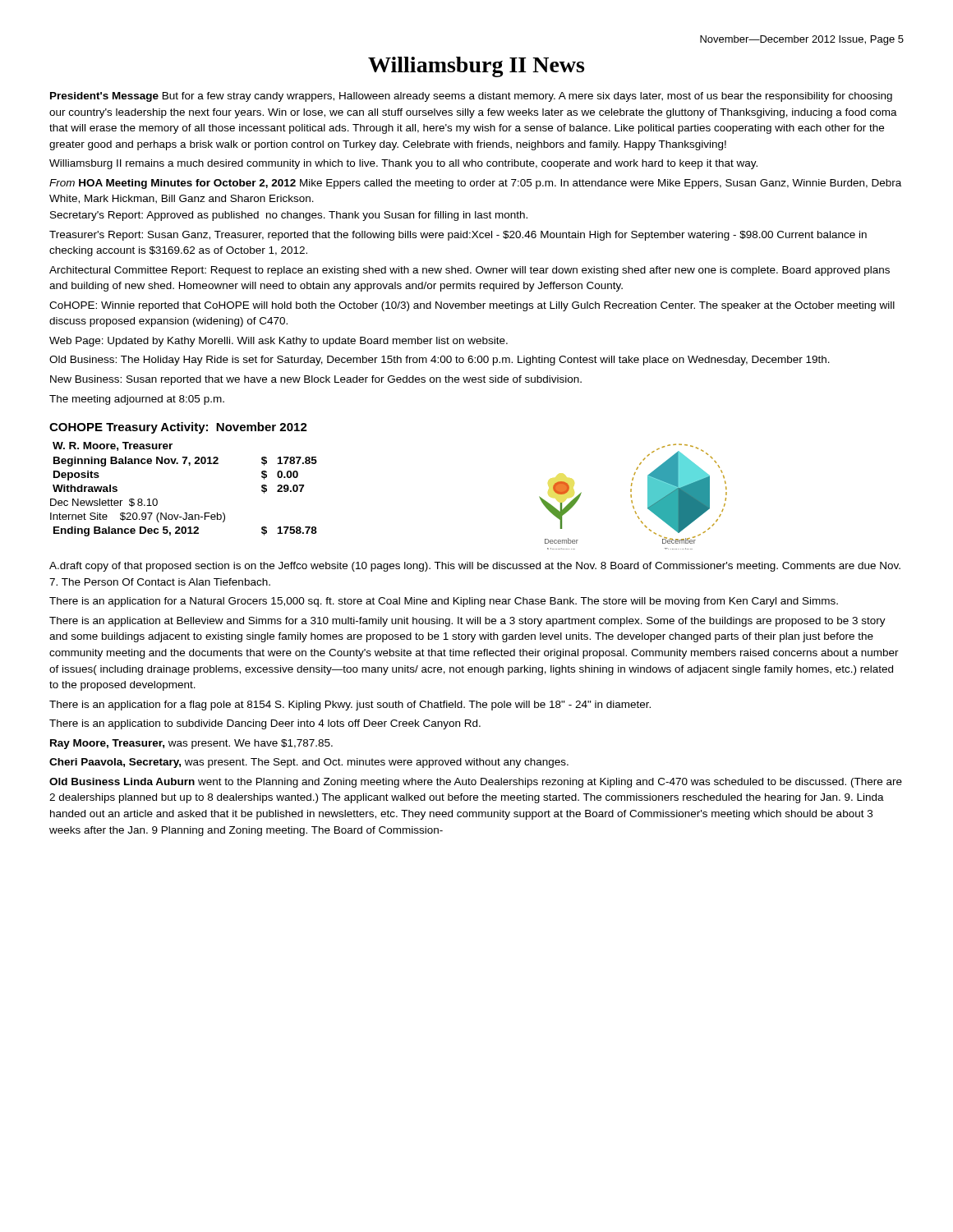The width and height of the screenshot is (953, 1232).
Task: Find the text block starting "The meeting adjourned at"
Action: click(137, 398)
